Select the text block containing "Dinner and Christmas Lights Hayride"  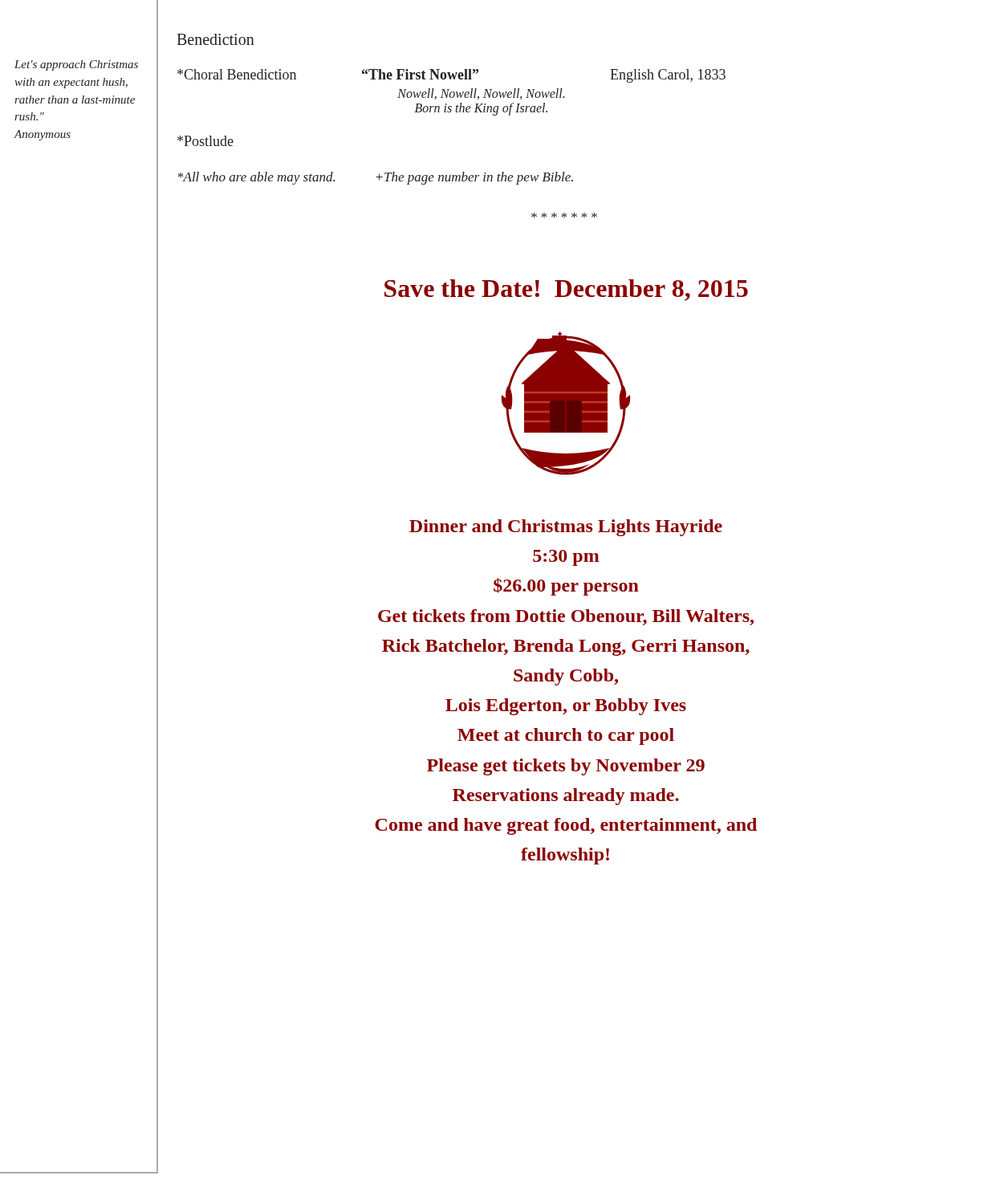pyautogui.click(x=566, y=690)
